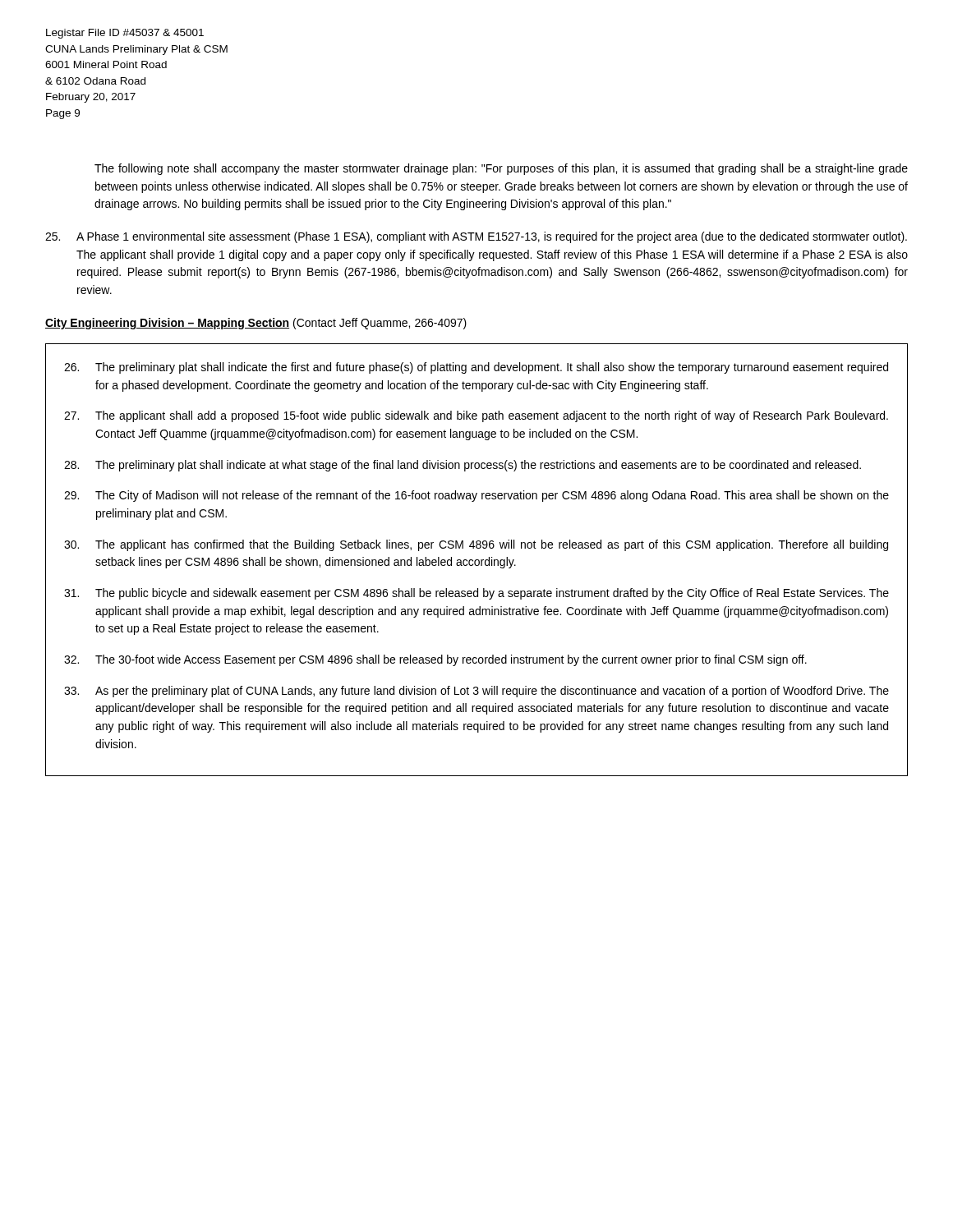
Task: Locate the block starting "30. The applicant has confirmed that the"
Action: (x=476, y=554)
